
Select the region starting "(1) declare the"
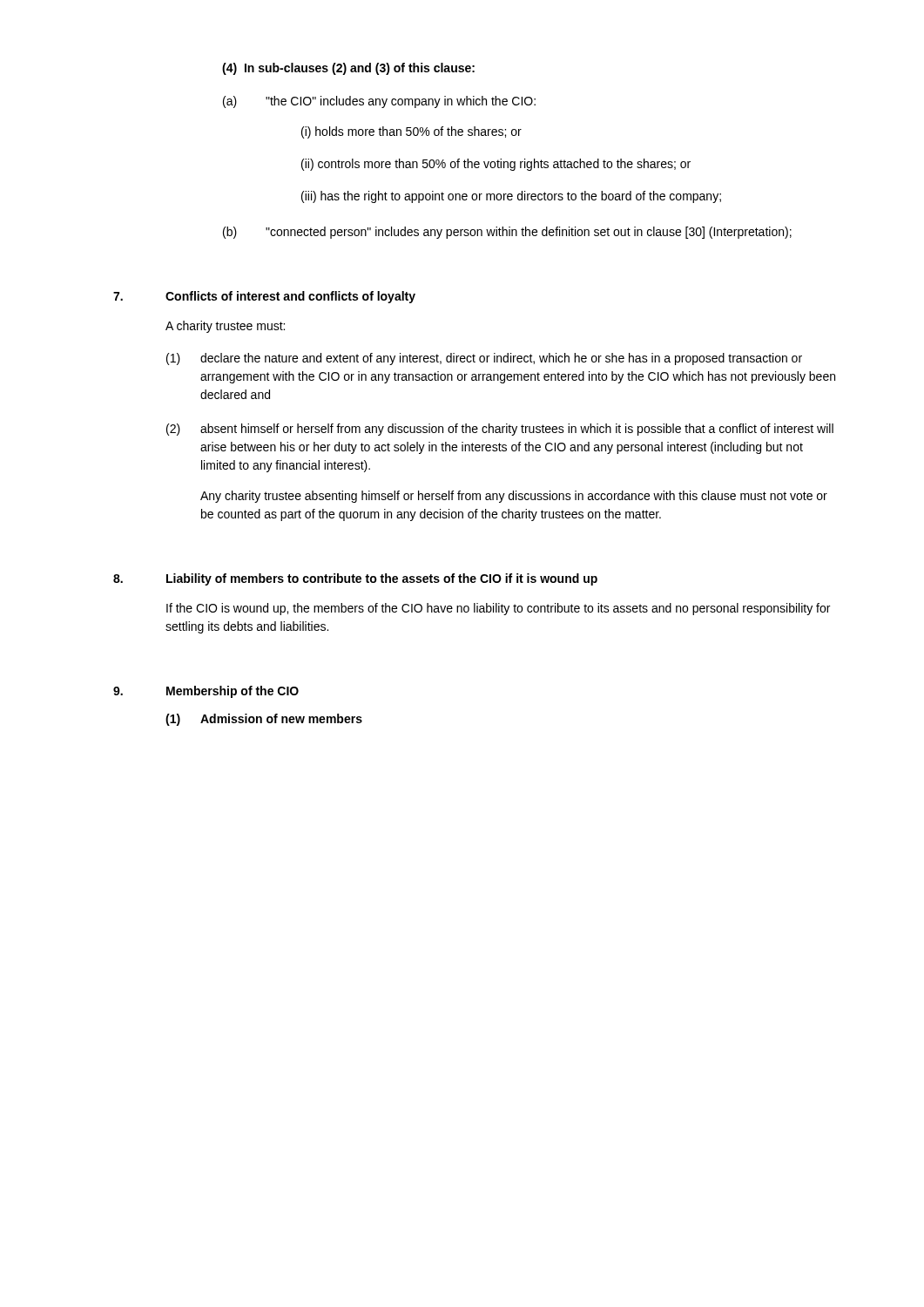click(x=501, y=377)
